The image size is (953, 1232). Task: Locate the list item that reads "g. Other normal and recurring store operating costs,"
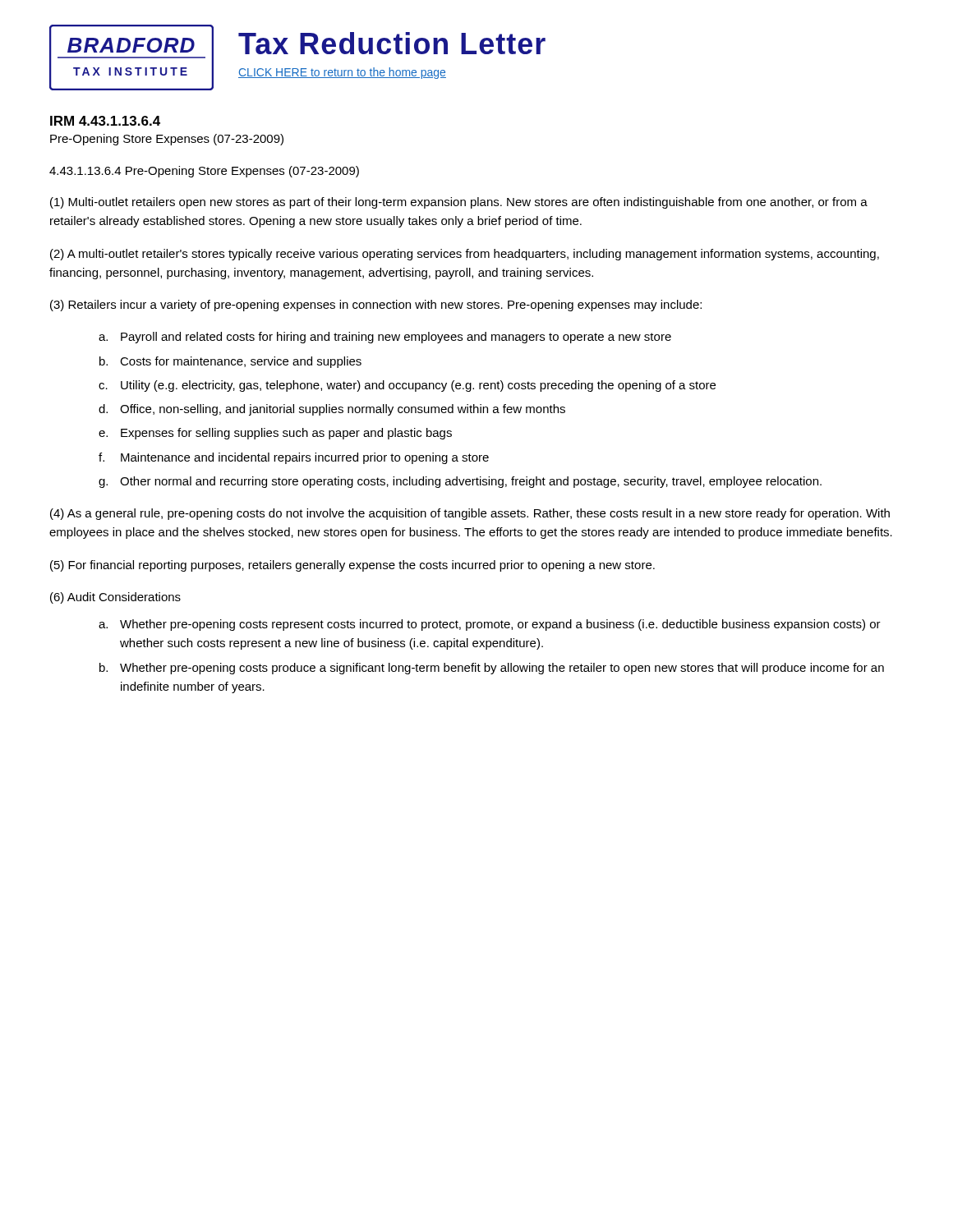[x=501, y=481]
